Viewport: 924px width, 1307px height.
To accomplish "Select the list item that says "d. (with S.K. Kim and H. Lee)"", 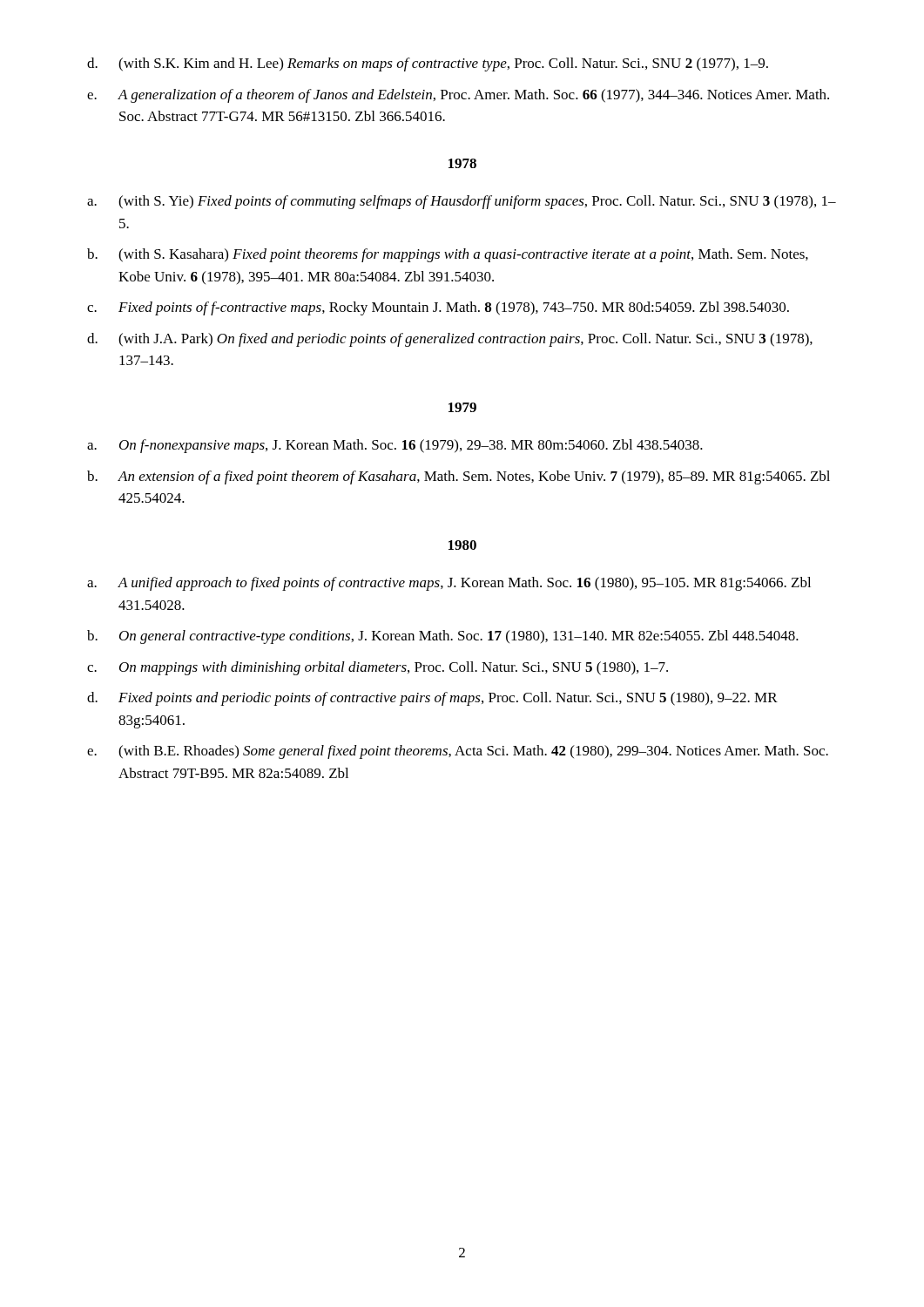I will pyautogui.click(x=462, y=63).
